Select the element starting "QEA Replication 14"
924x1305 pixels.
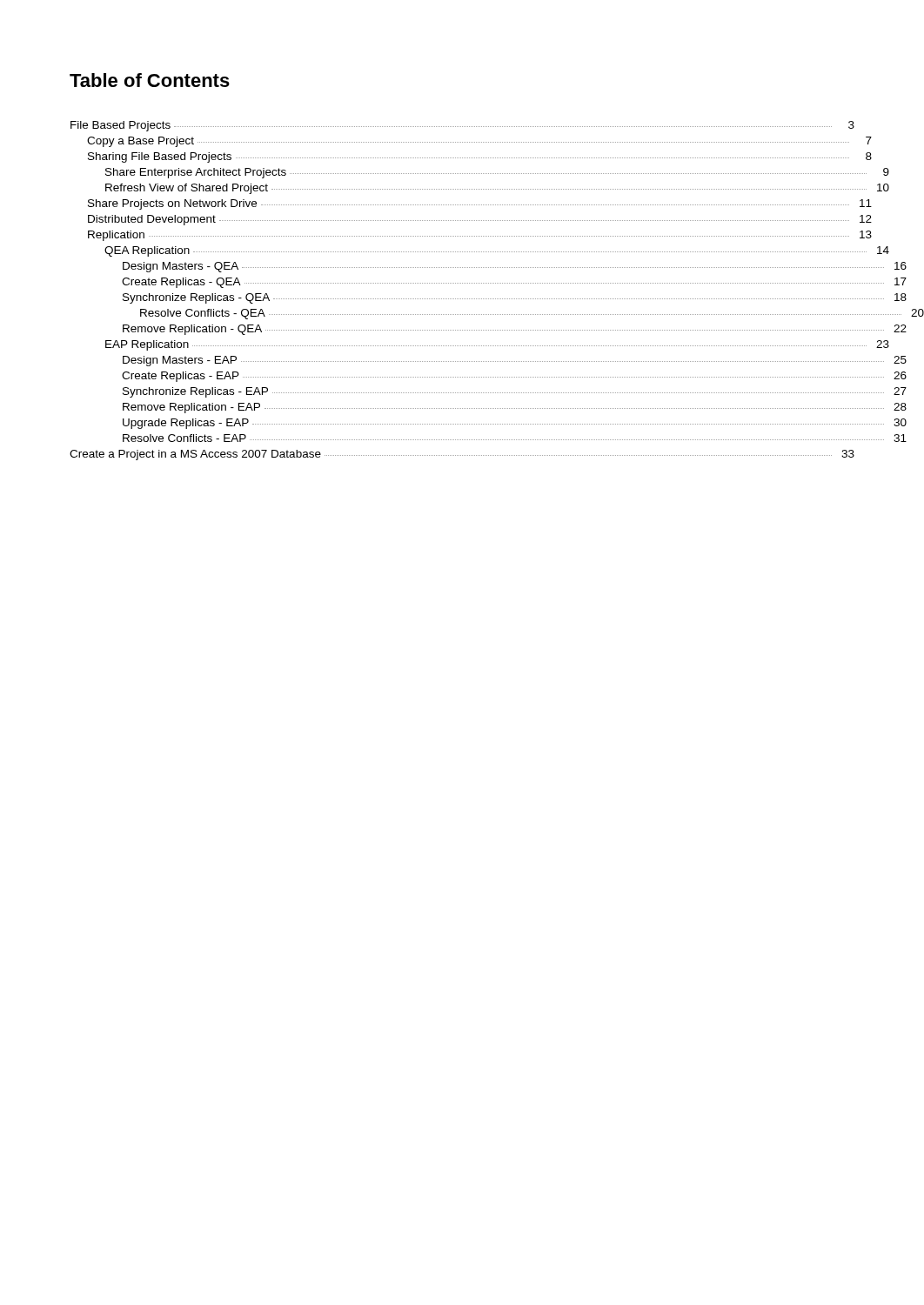[497, 250]
